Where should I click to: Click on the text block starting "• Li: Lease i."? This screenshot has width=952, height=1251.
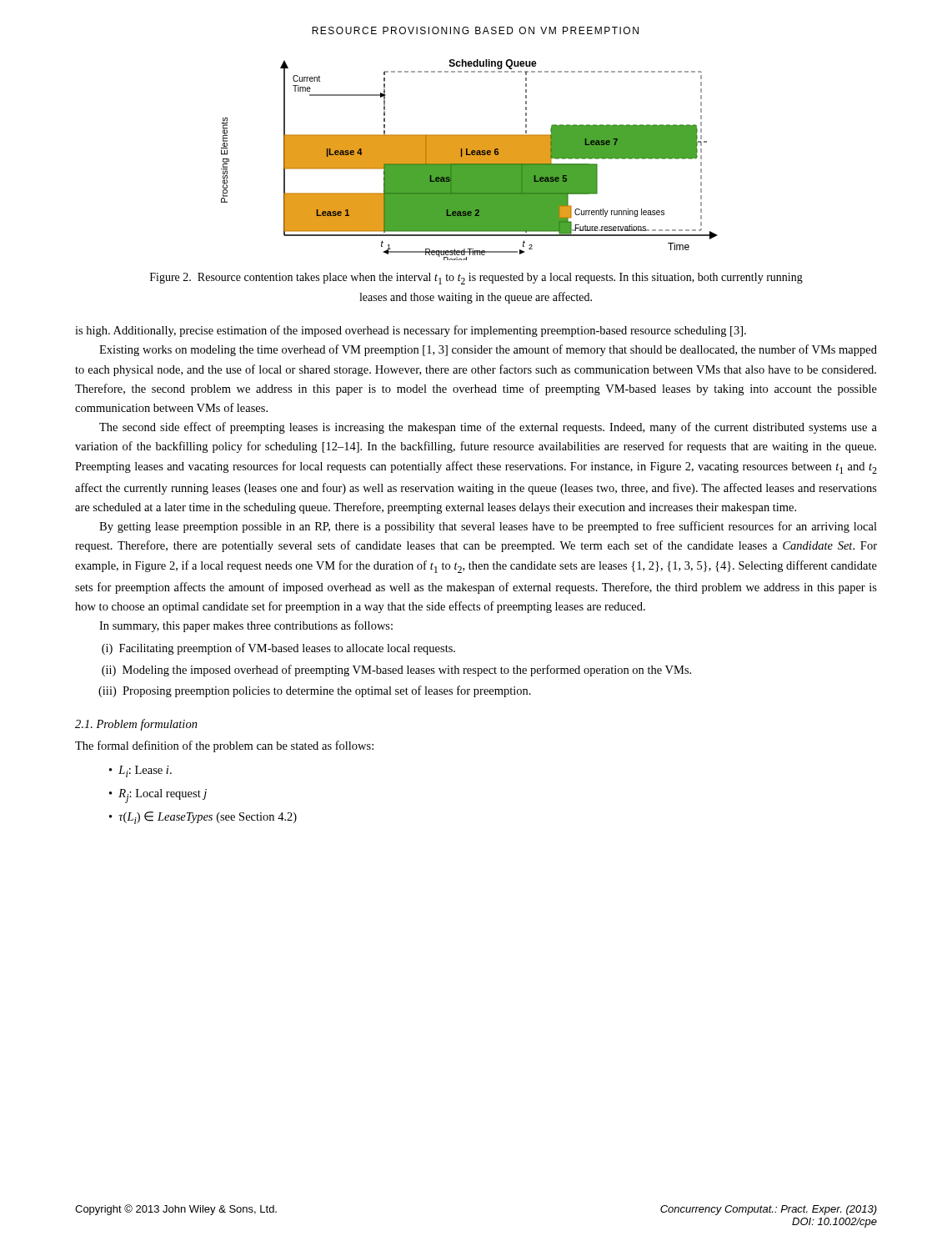(140, 771)
